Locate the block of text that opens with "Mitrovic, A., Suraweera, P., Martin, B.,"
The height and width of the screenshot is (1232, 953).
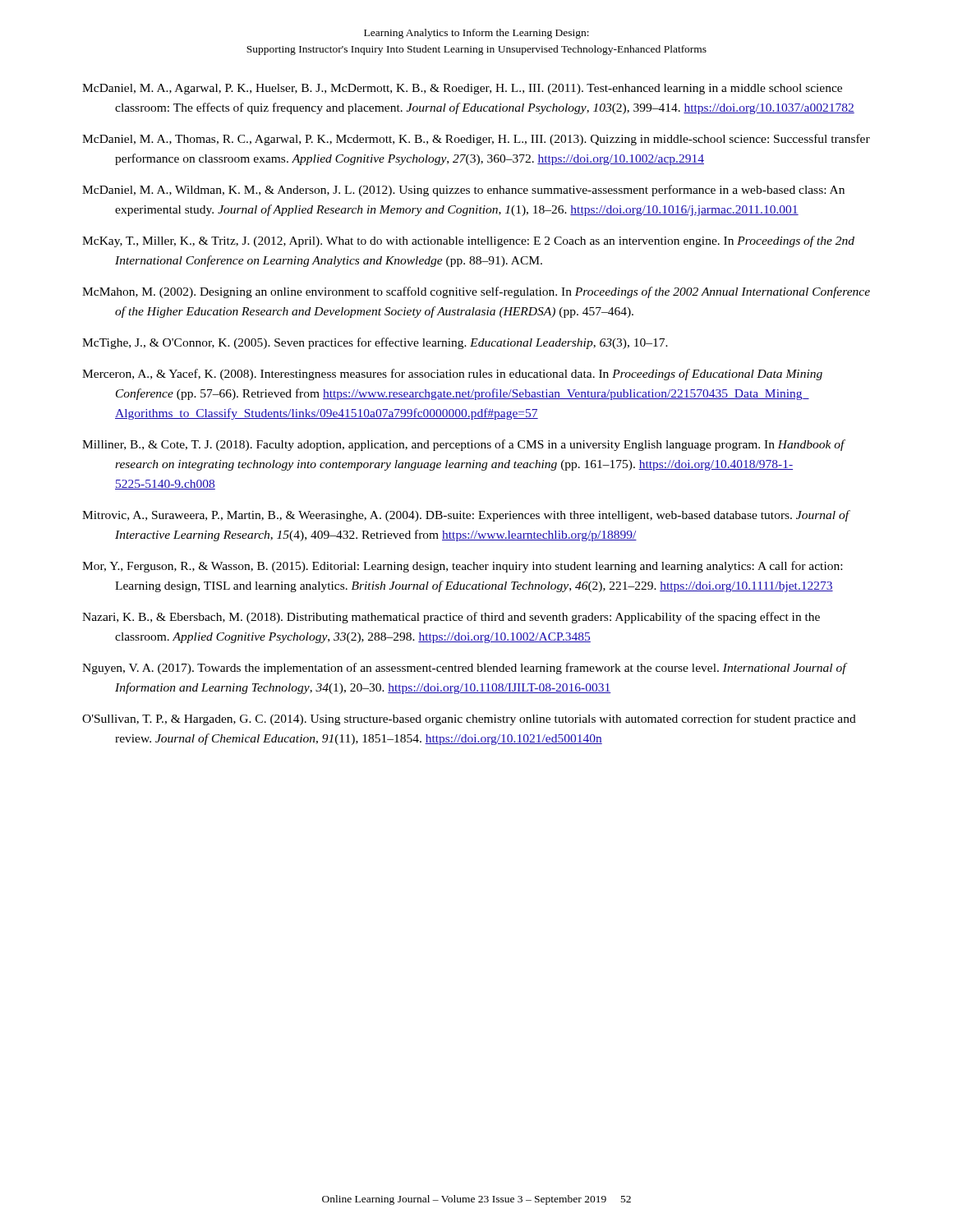click(465, 525)
